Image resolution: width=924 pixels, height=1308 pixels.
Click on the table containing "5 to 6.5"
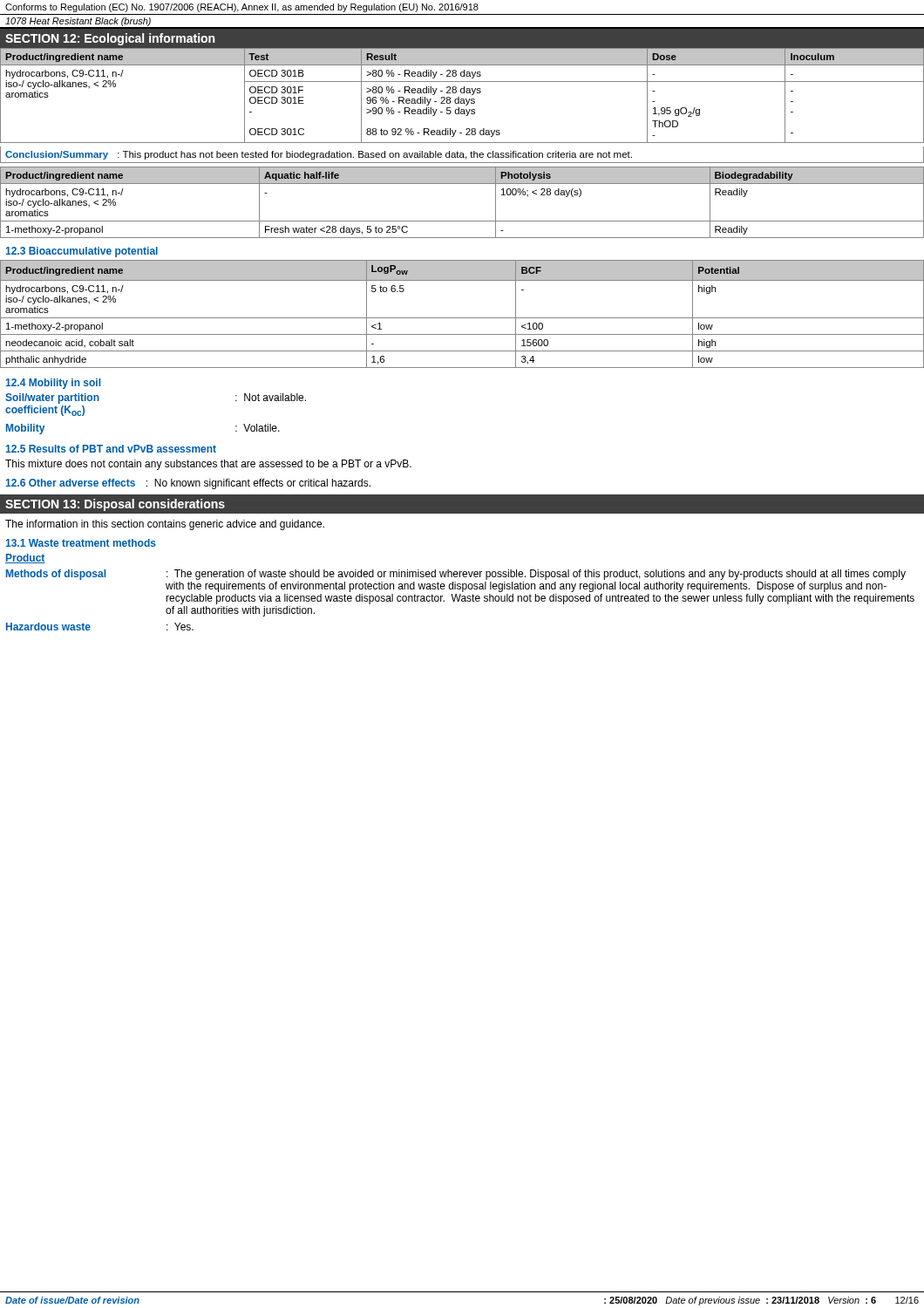(x=462, y=314)
